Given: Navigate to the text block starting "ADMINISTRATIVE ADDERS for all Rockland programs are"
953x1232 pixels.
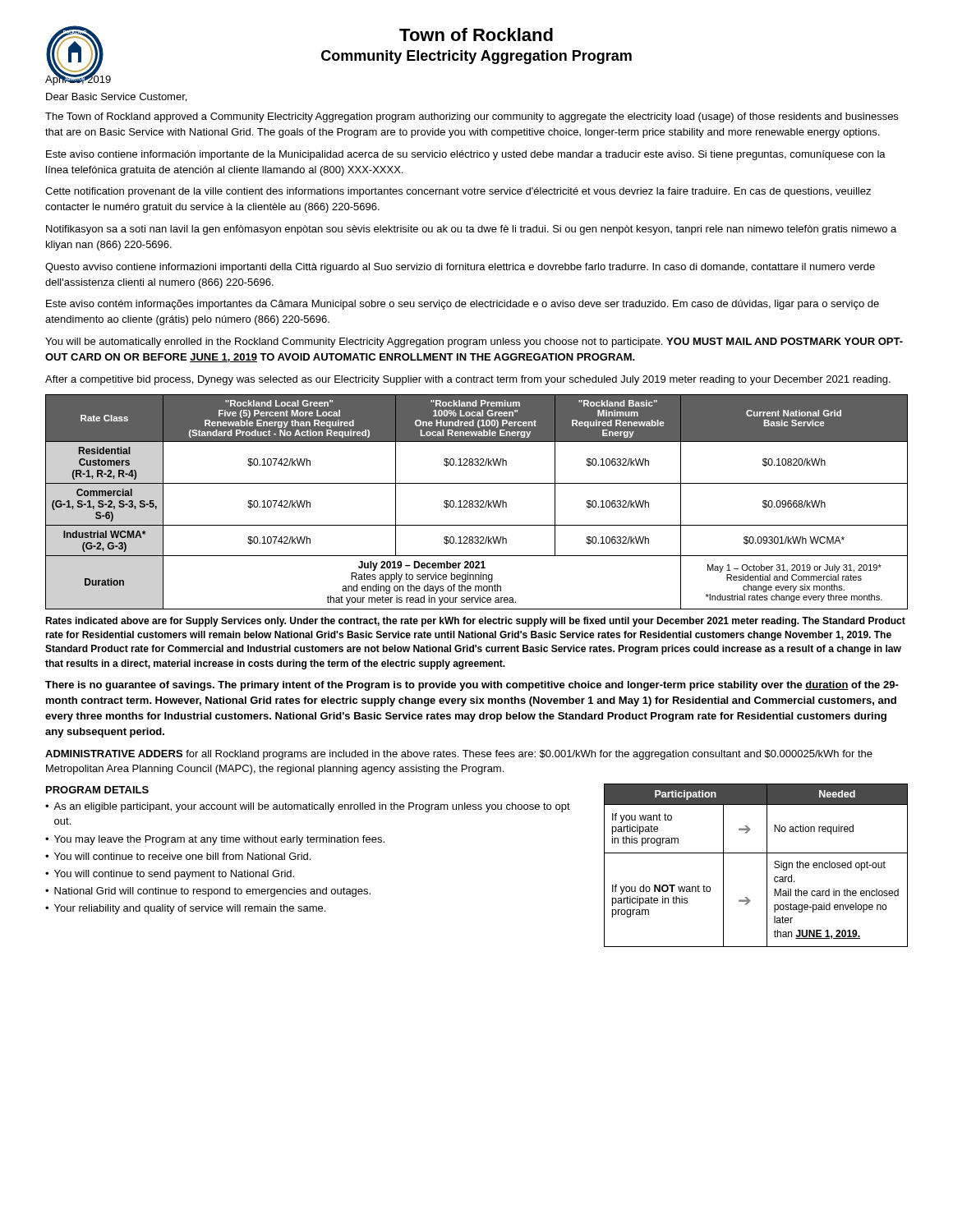Looking at the screenshot, I should [x=459, y=761].
